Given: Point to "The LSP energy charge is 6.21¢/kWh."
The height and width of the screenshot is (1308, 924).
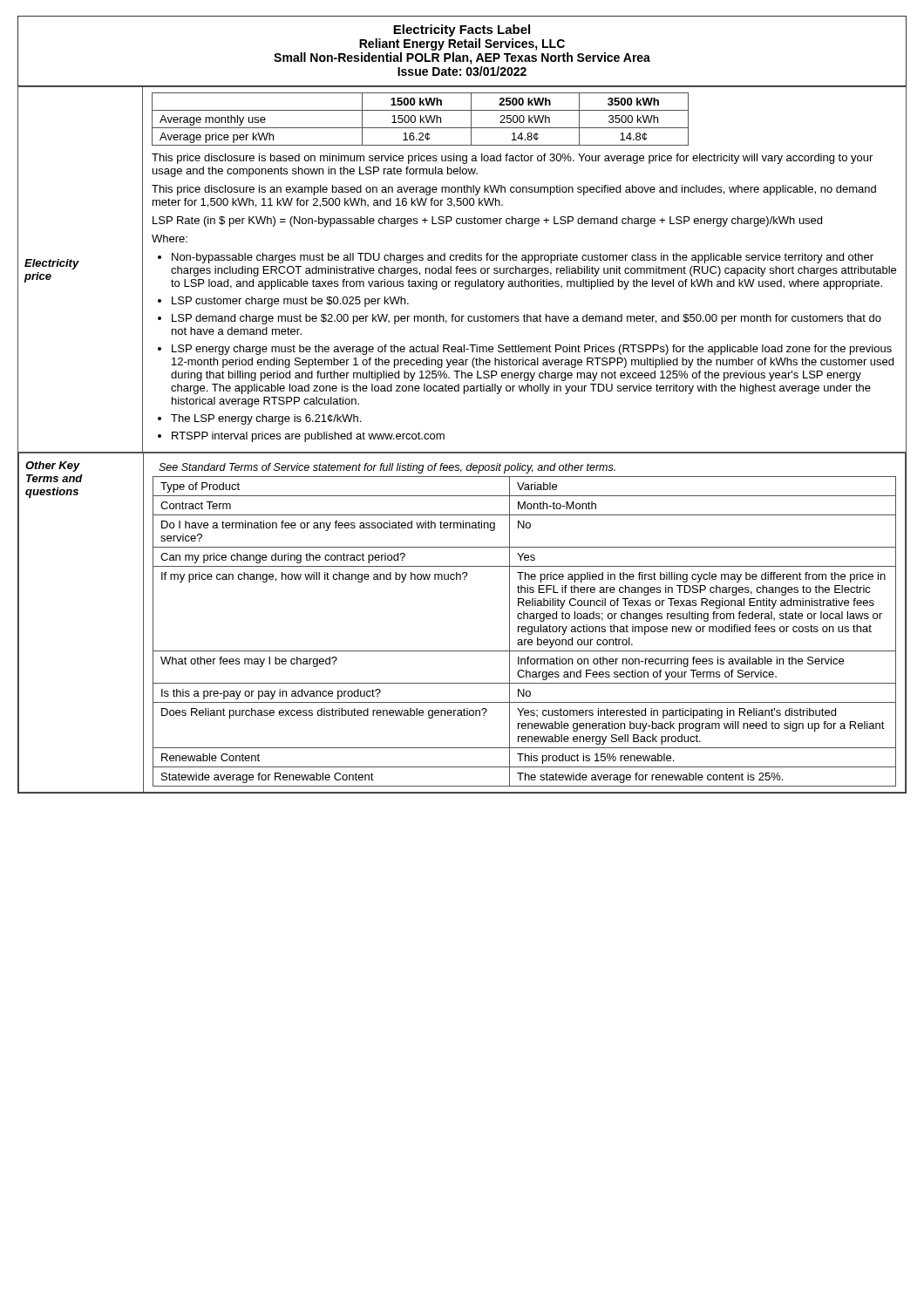Looking at the screenshot, I should click(x=266, y=419).
